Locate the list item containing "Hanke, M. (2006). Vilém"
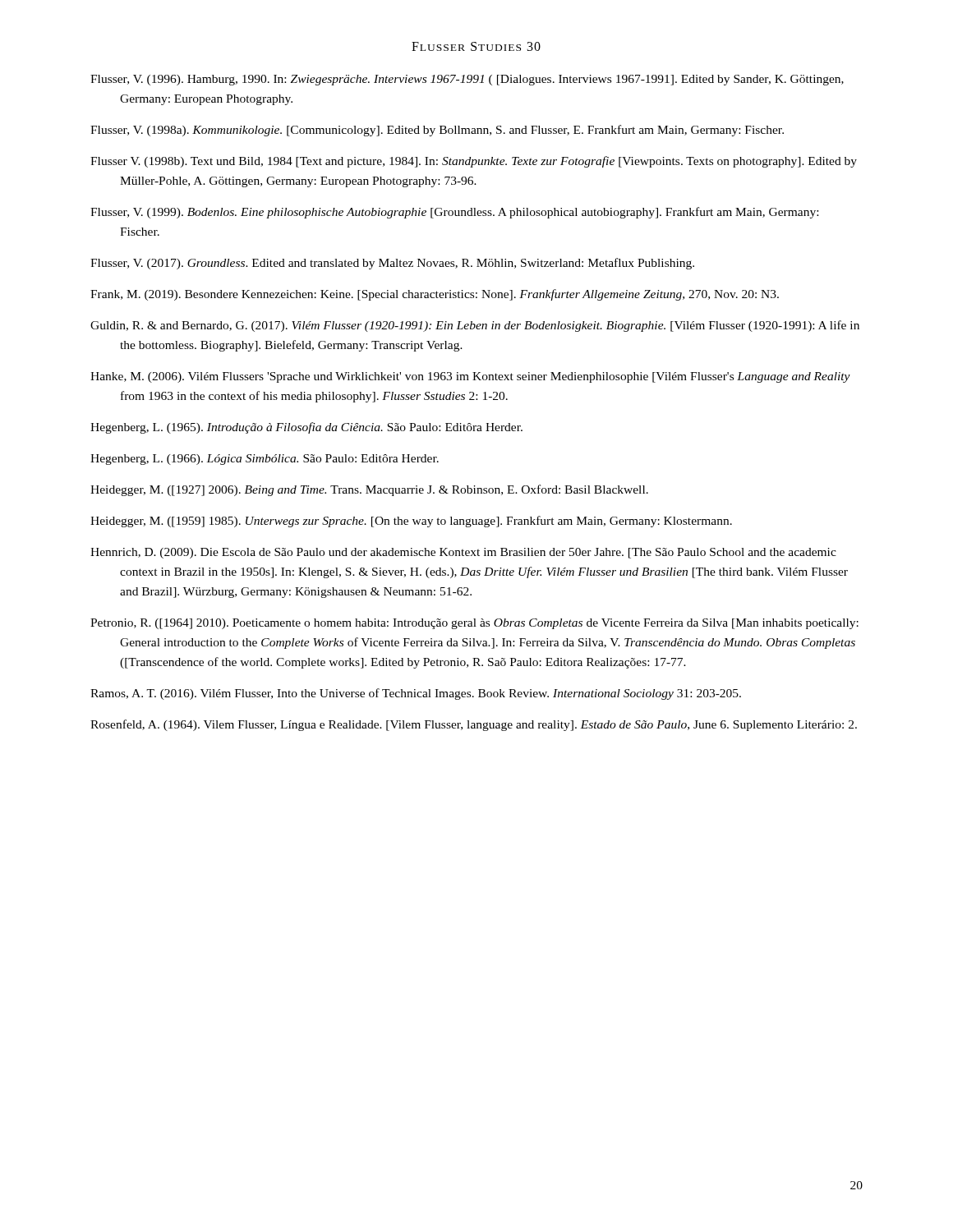Screen dimensions: 1232x953 tap(470, 386)
